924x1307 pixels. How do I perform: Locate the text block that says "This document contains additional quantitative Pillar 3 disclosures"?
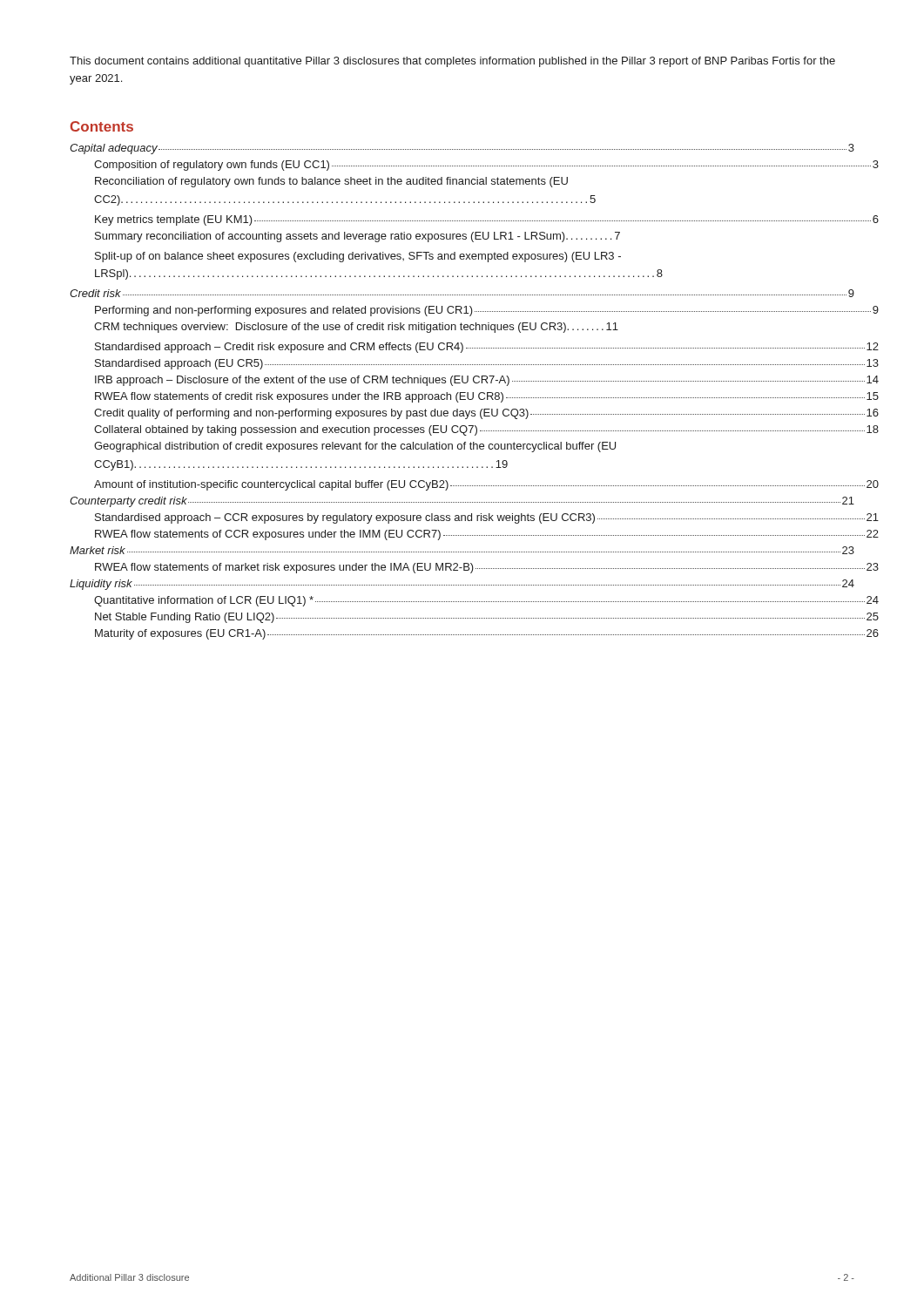point(452,69)
